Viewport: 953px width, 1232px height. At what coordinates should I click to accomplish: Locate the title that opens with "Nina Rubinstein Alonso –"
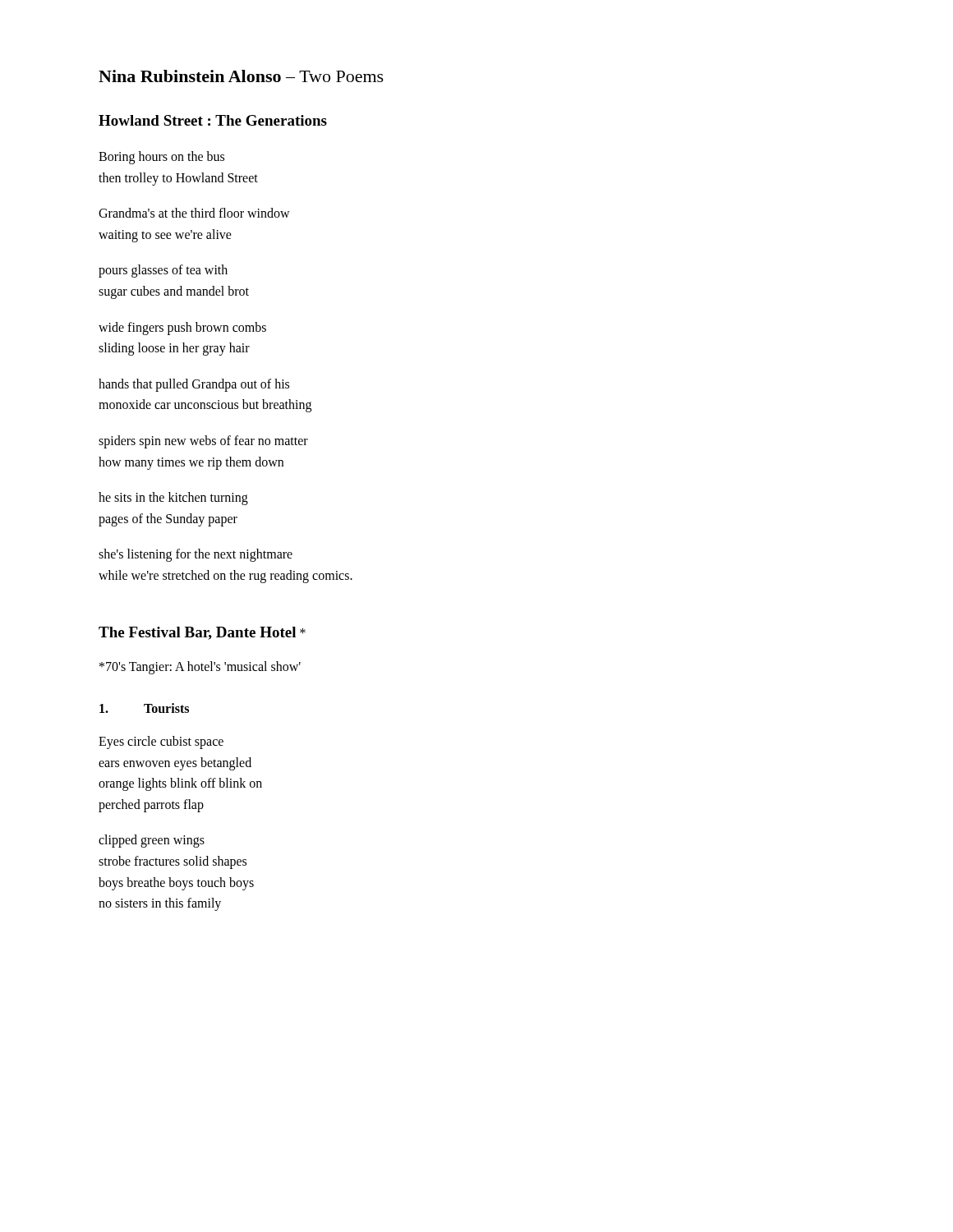241,76
